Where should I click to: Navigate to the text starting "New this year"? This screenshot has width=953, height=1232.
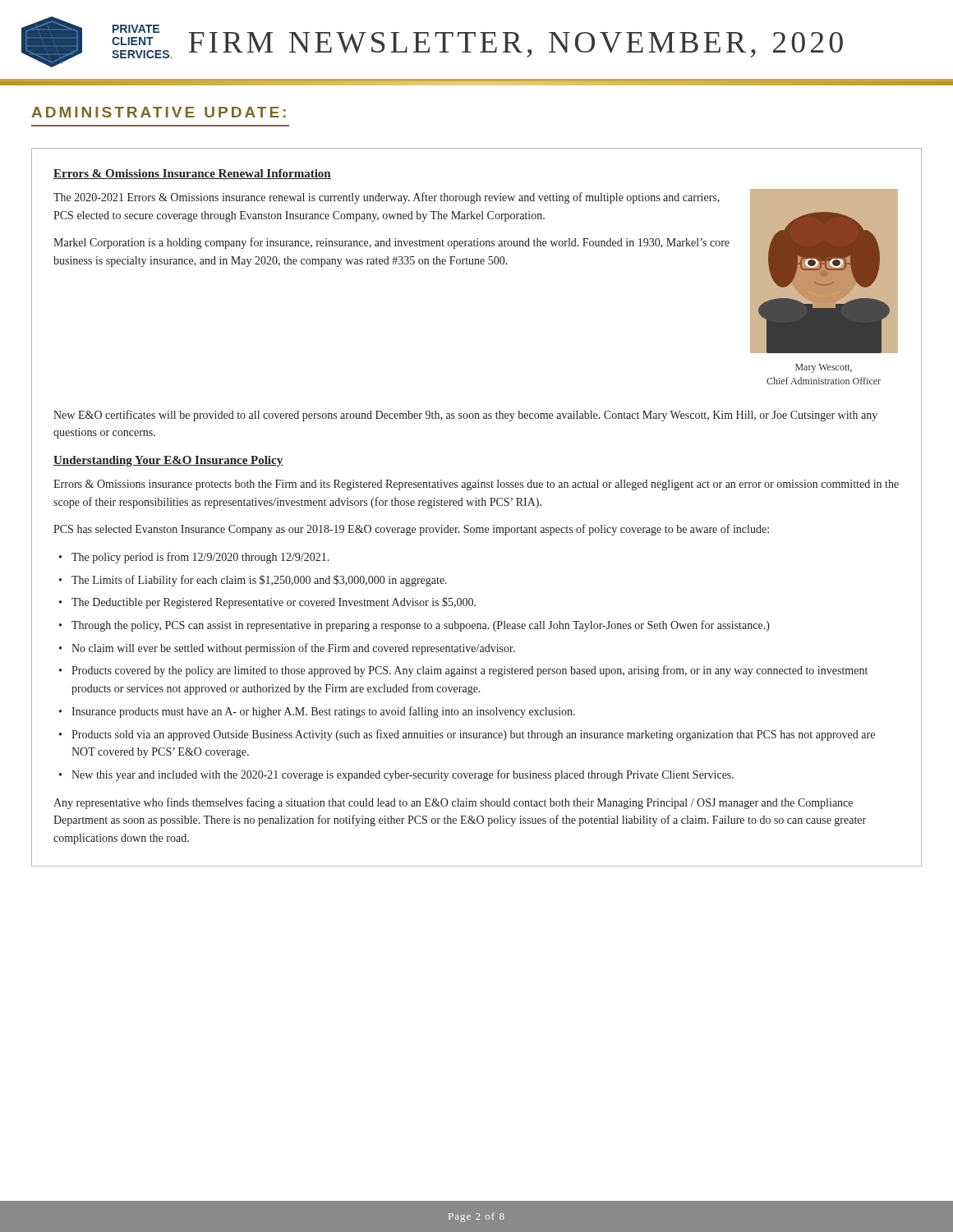[x=403, y=775]
